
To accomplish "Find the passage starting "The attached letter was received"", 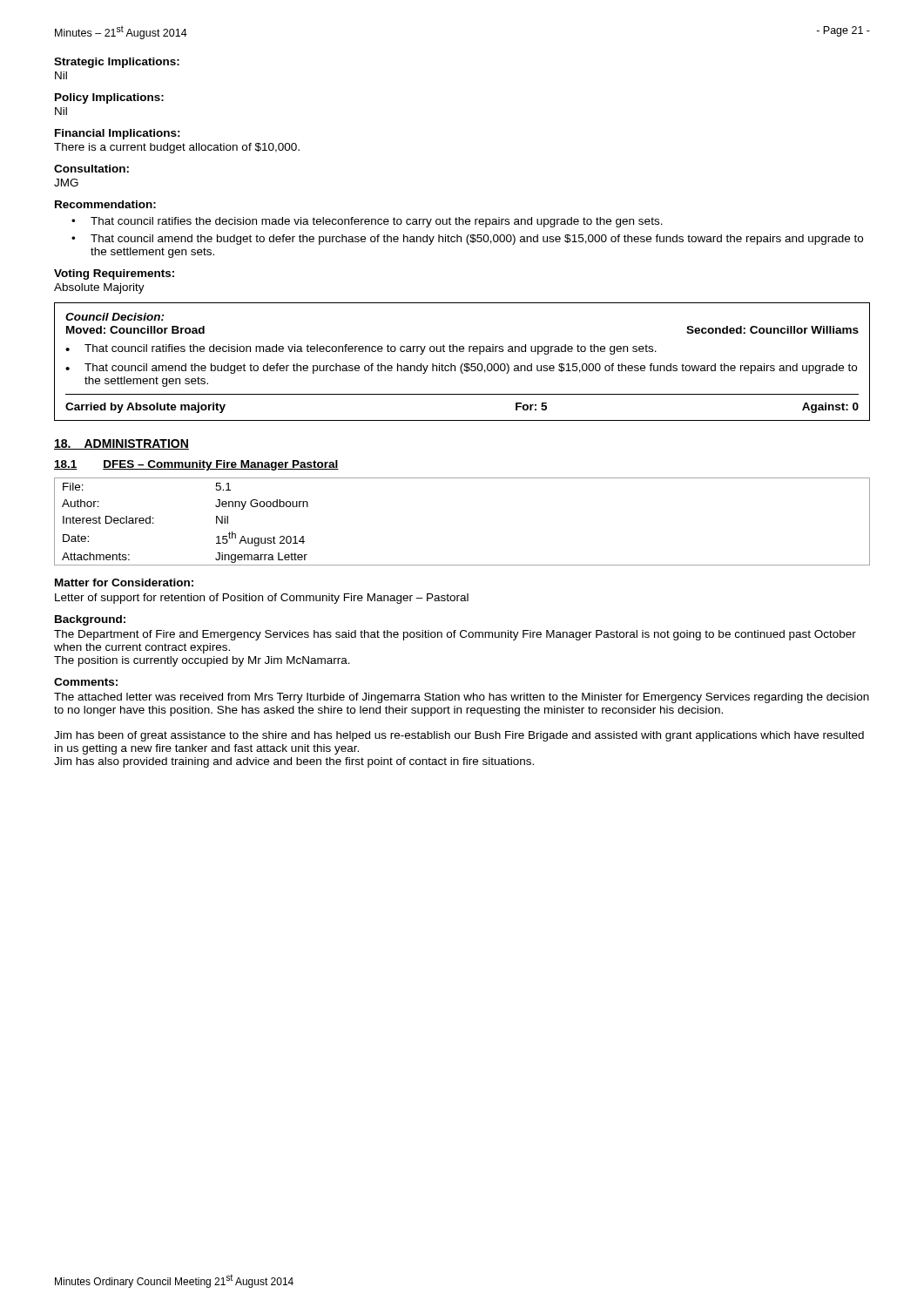I will click(462, 703).
